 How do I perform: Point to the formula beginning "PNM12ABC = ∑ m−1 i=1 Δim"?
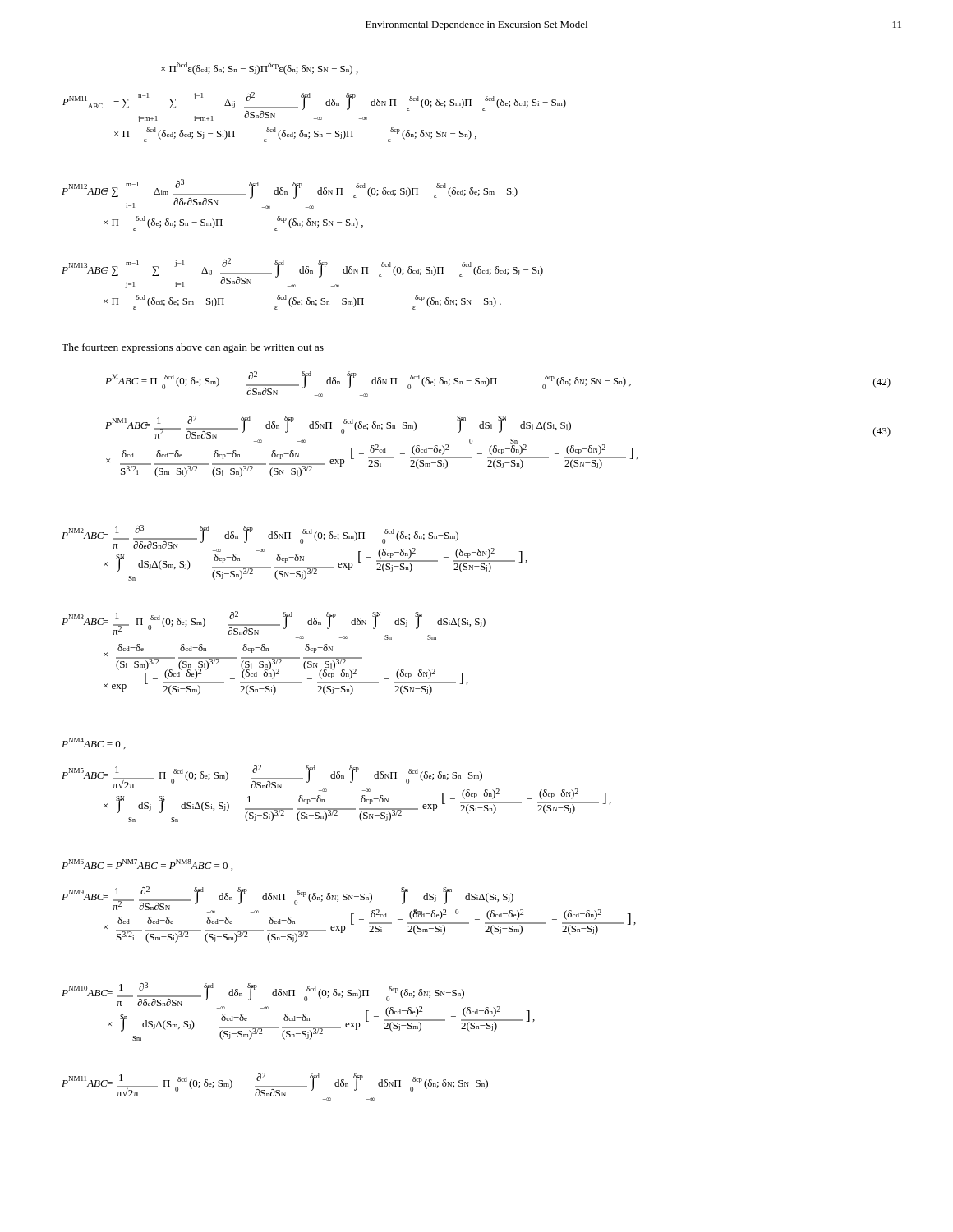coord(290,194)
